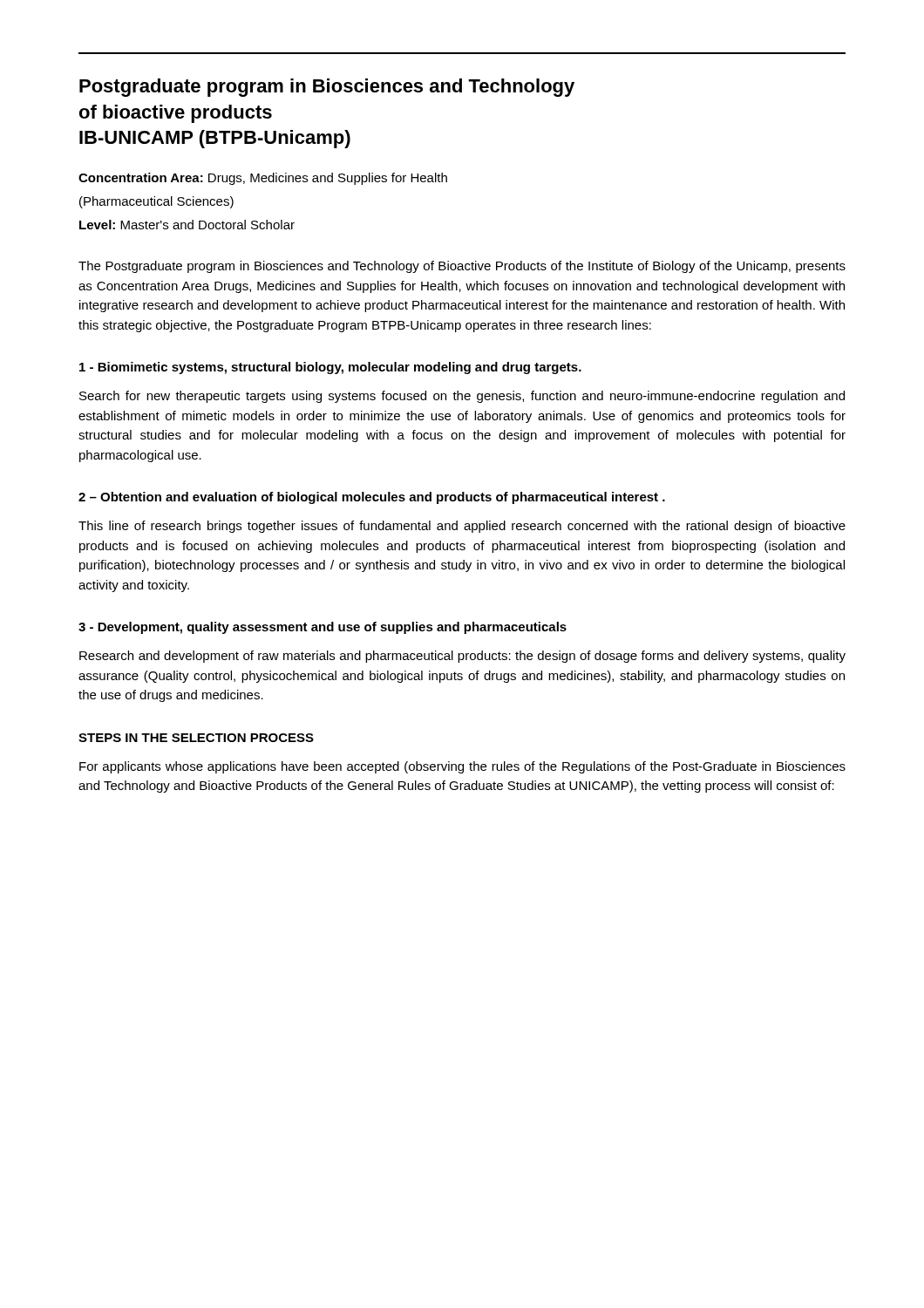Click the passage that begins "Research and development"

(462, 675)
